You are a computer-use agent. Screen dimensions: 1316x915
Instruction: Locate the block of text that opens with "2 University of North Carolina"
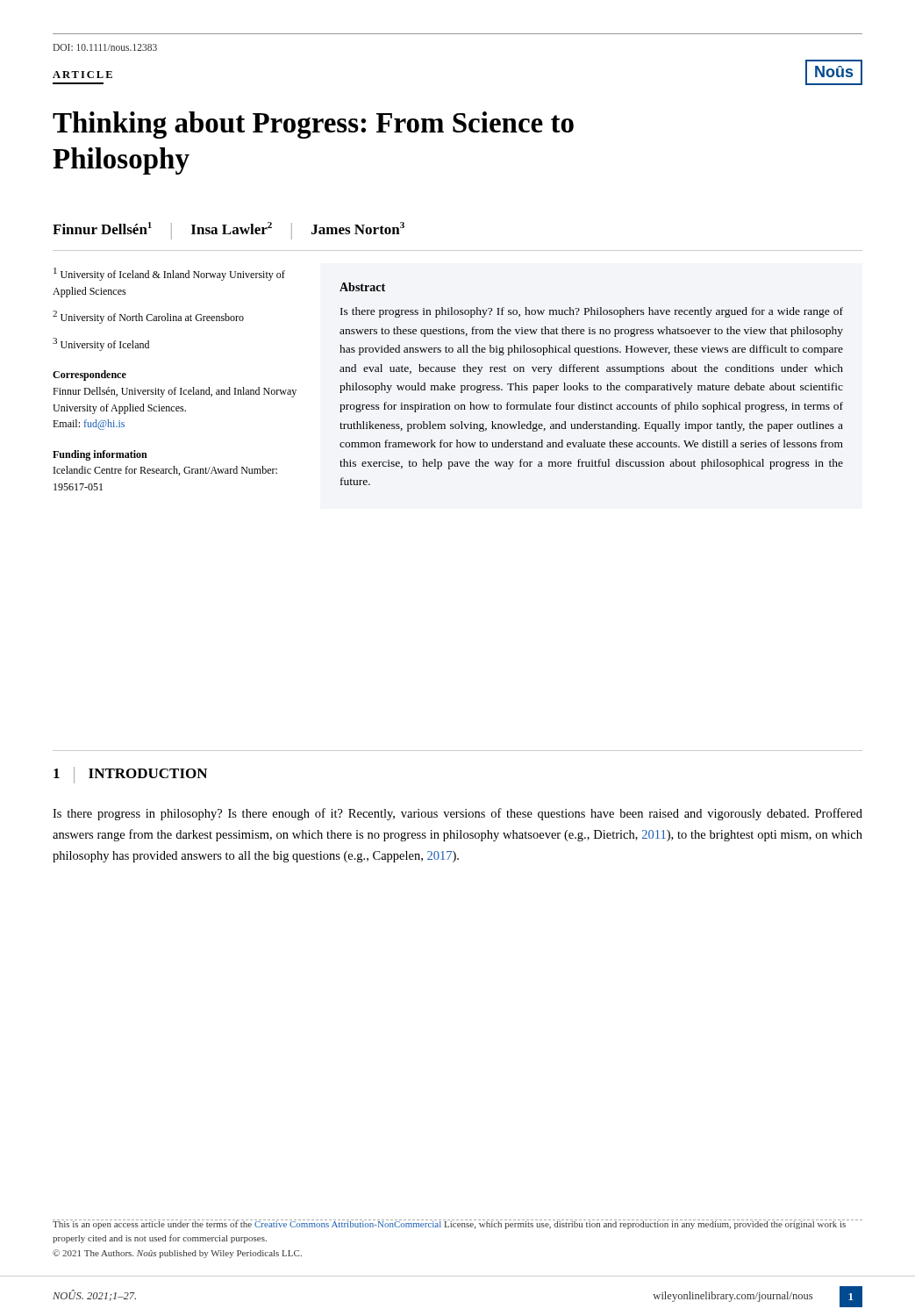pos(148,316)
